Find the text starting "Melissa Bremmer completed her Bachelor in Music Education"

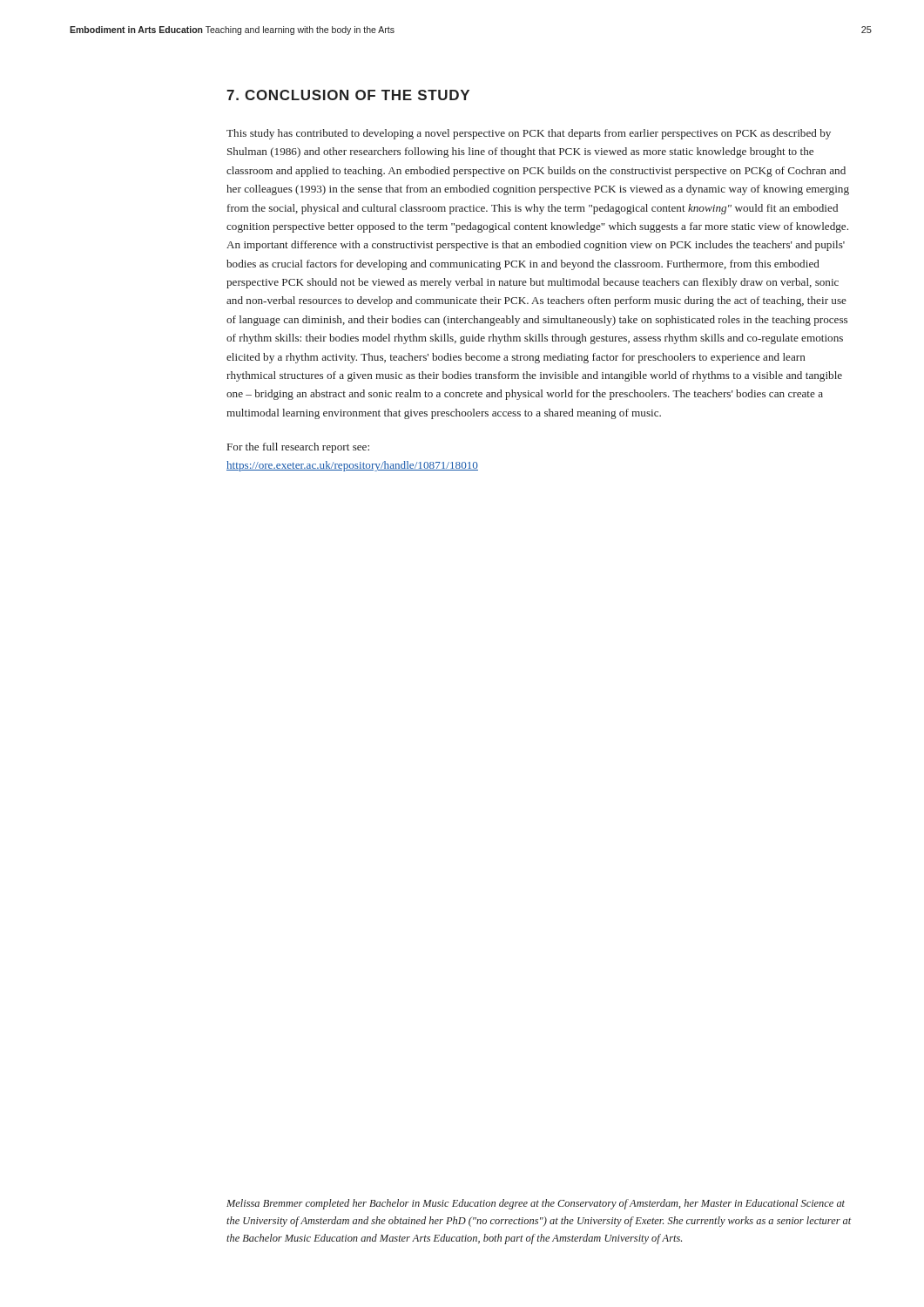click(x=539, y=1221)
